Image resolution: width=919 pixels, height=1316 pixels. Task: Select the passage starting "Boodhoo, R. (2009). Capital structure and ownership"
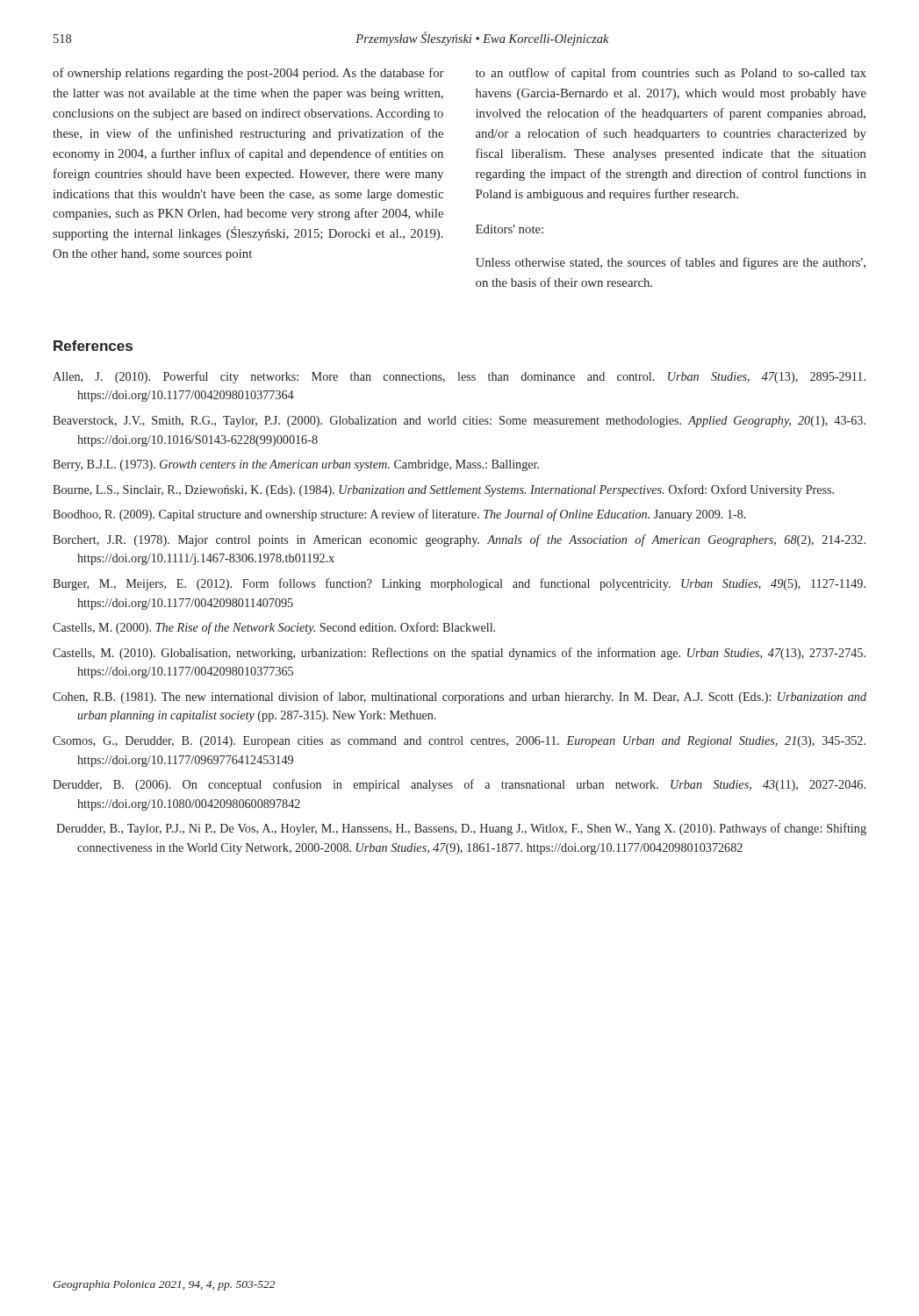pyautogui.click(x=400, y=514)
